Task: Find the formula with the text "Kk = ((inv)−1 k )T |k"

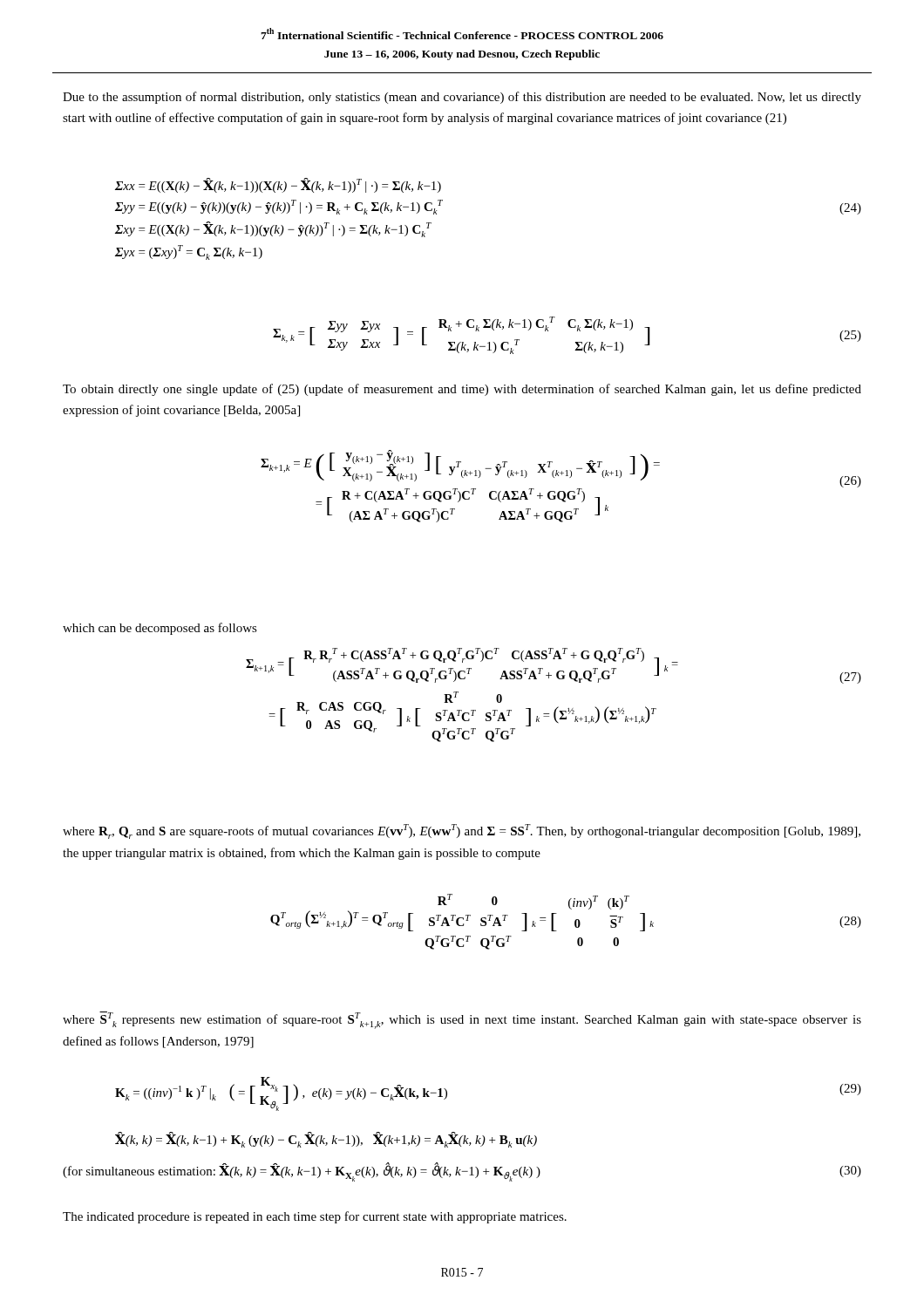Action: [x=462, y=1094]
